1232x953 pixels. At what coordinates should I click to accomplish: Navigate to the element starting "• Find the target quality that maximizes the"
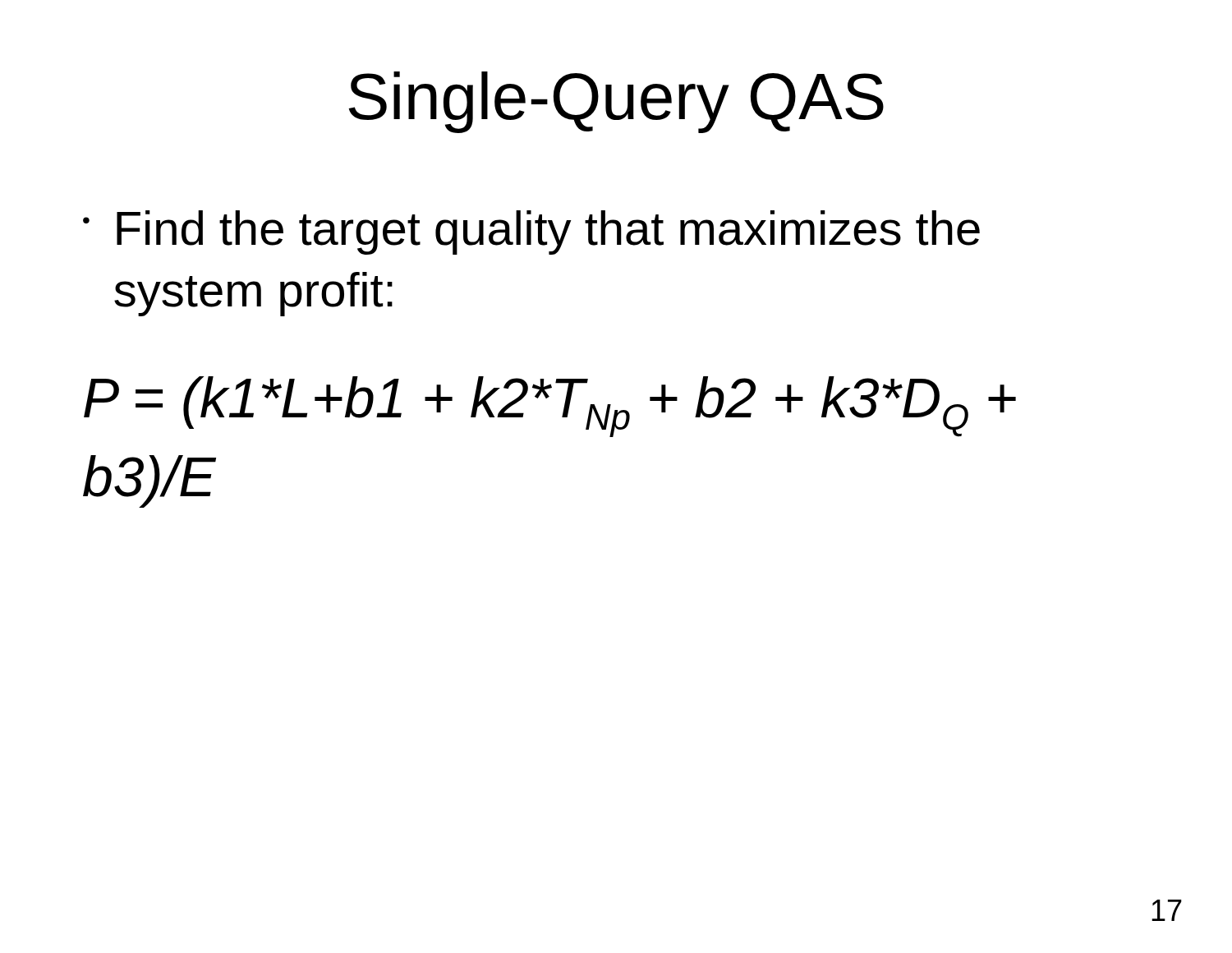pyautogui.click(x=608, y=259)
